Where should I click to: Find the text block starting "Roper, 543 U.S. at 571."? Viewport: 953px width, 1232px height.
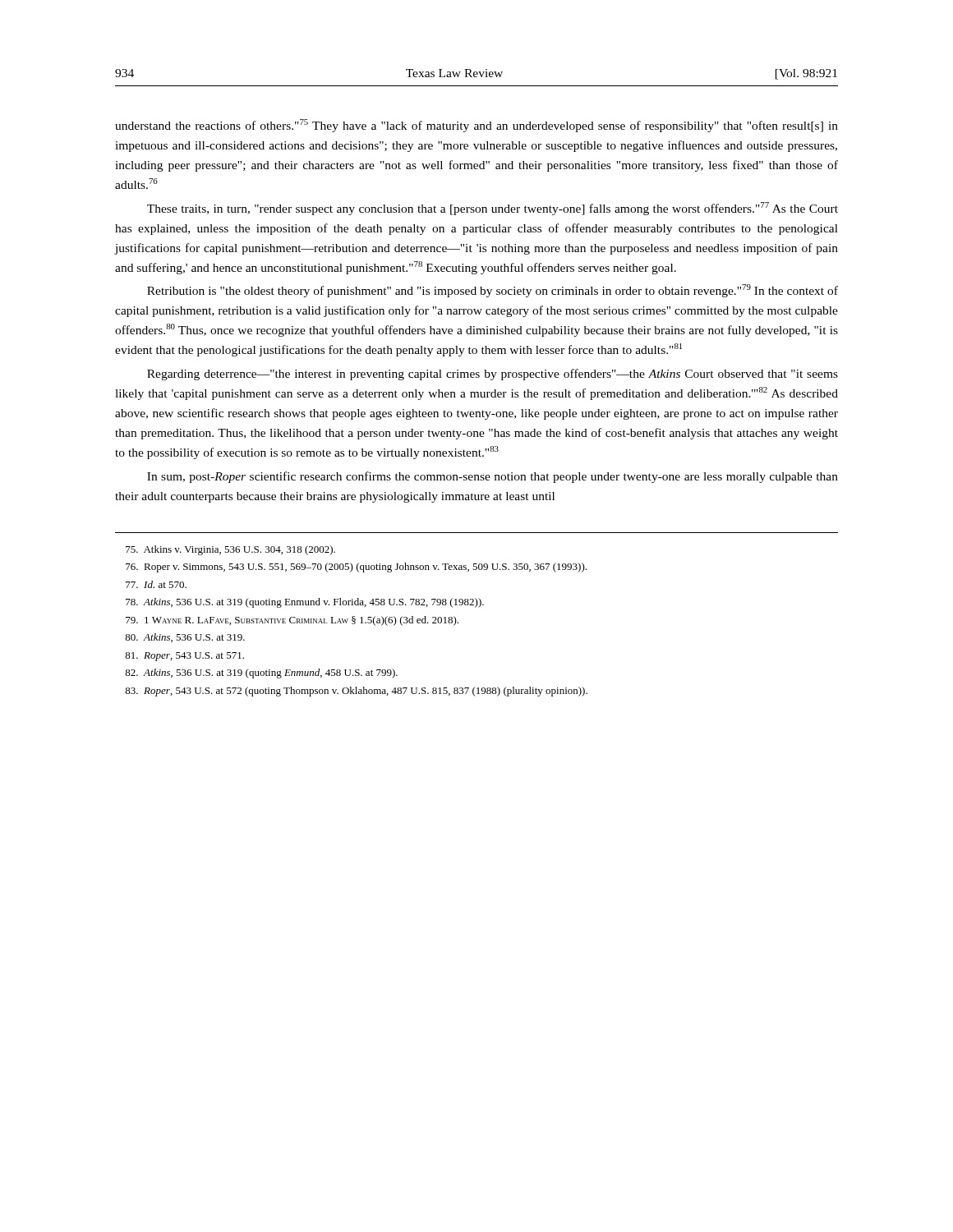click(x=180, y=655)
